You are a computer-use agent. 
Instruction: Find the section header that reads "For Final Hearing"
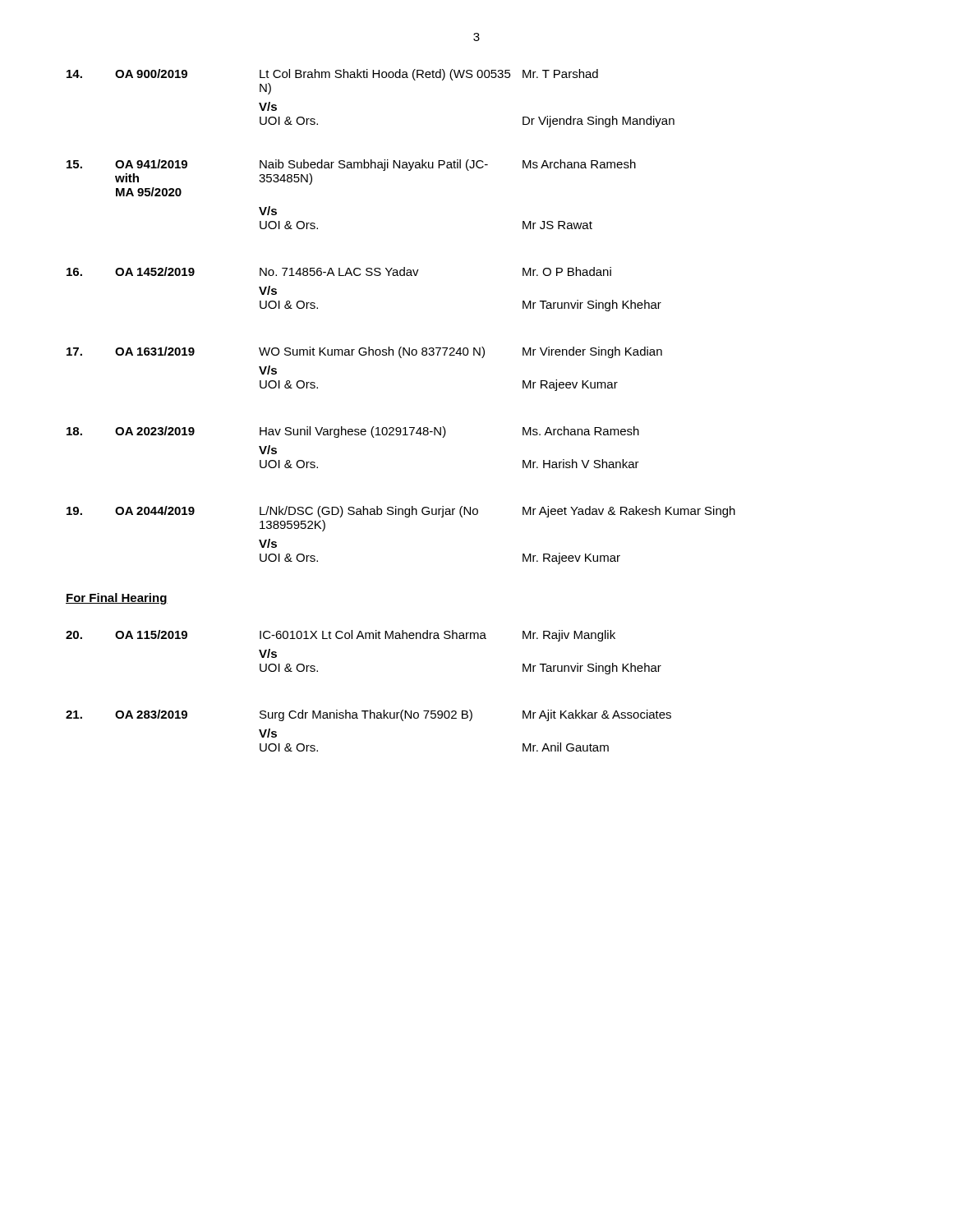[116, 598]
